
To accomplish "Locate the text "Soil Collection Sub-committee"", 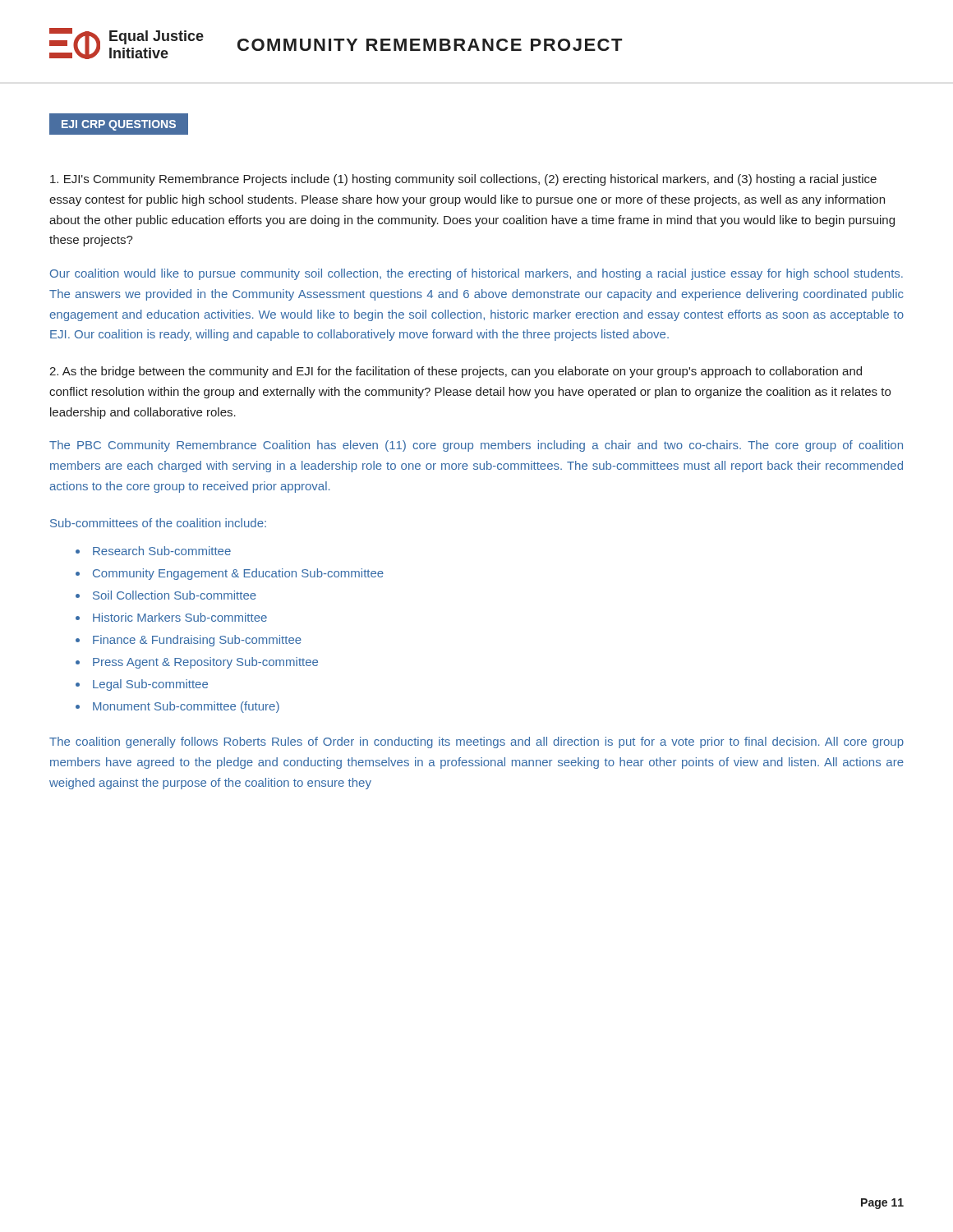I will point(174,595).
